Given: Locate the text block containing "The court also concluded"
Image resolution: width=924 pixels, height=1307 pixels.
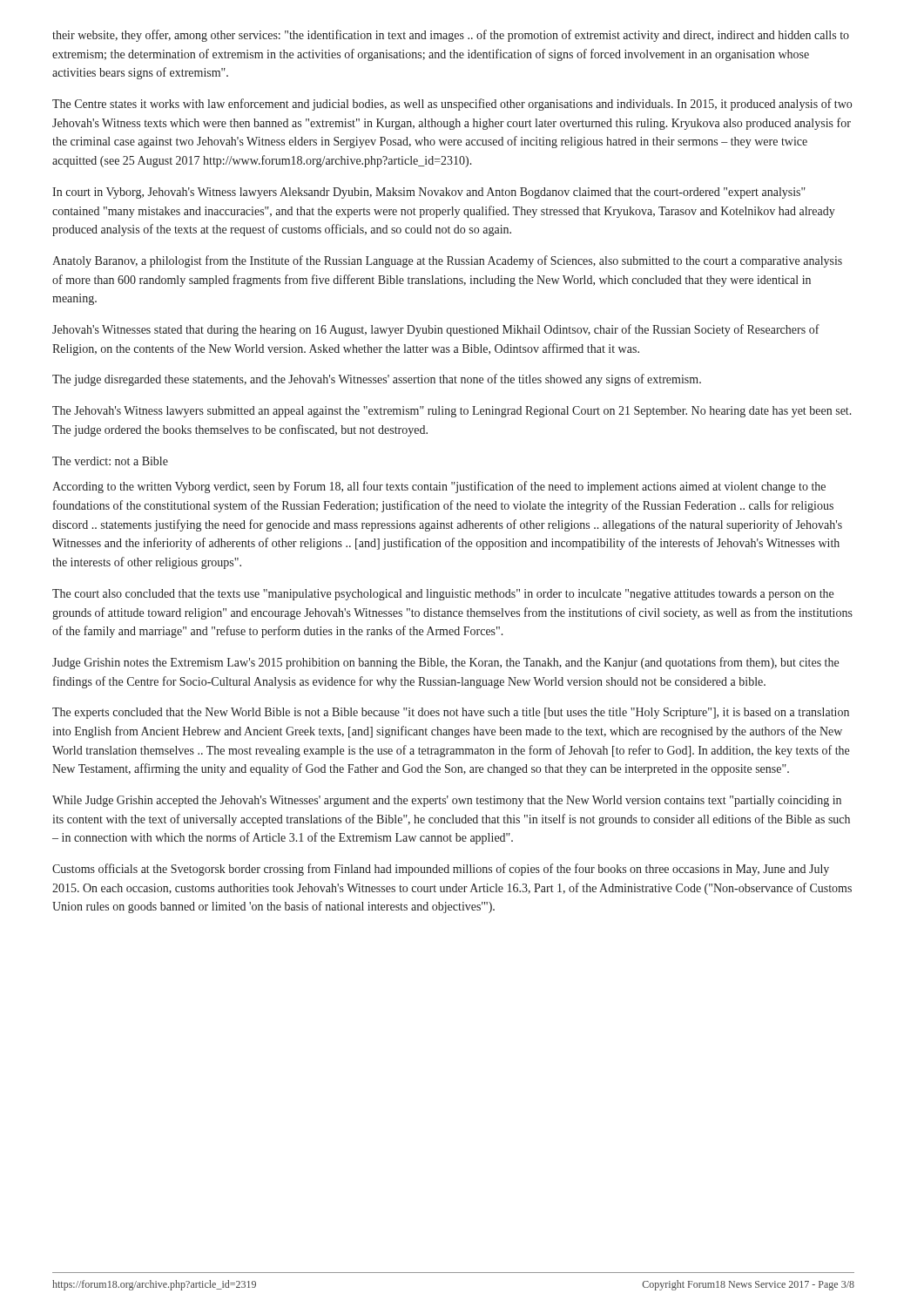Looking at the screenshot, I should 452,613.
